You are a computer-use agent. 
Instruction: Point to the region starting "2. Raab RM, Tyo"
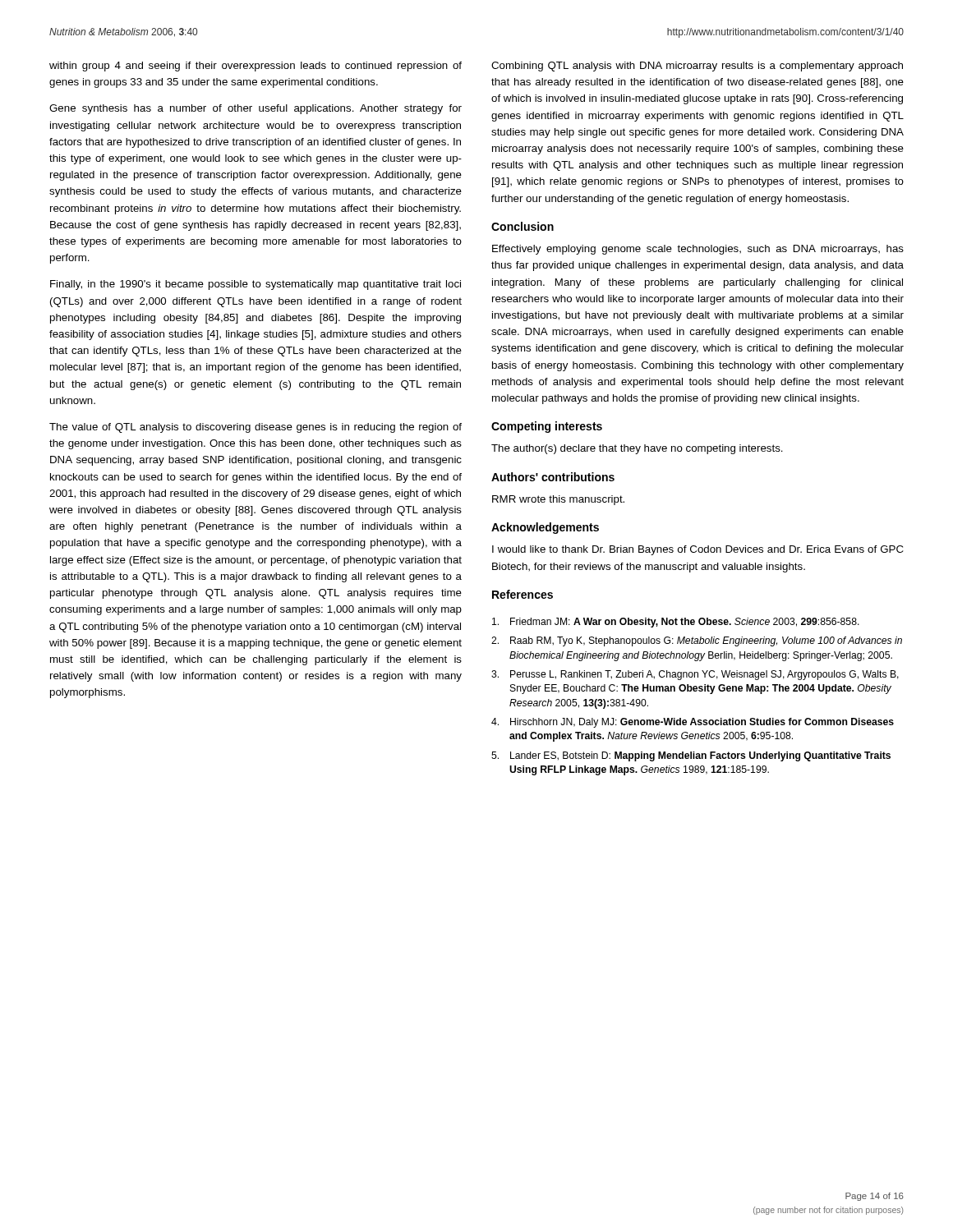click(698, 649)
